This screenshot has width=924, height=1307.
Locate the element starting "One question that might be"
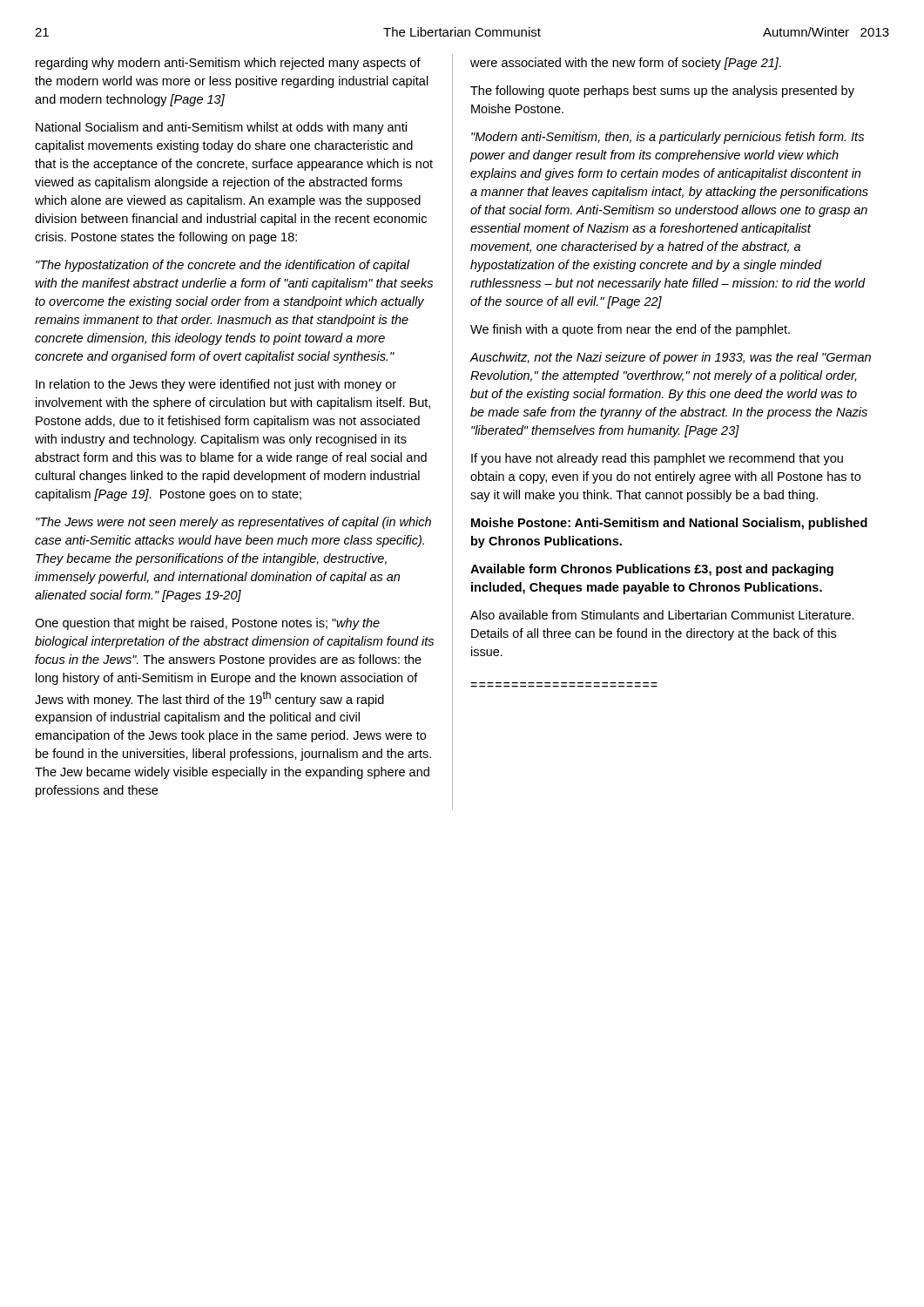pos(235,707)
